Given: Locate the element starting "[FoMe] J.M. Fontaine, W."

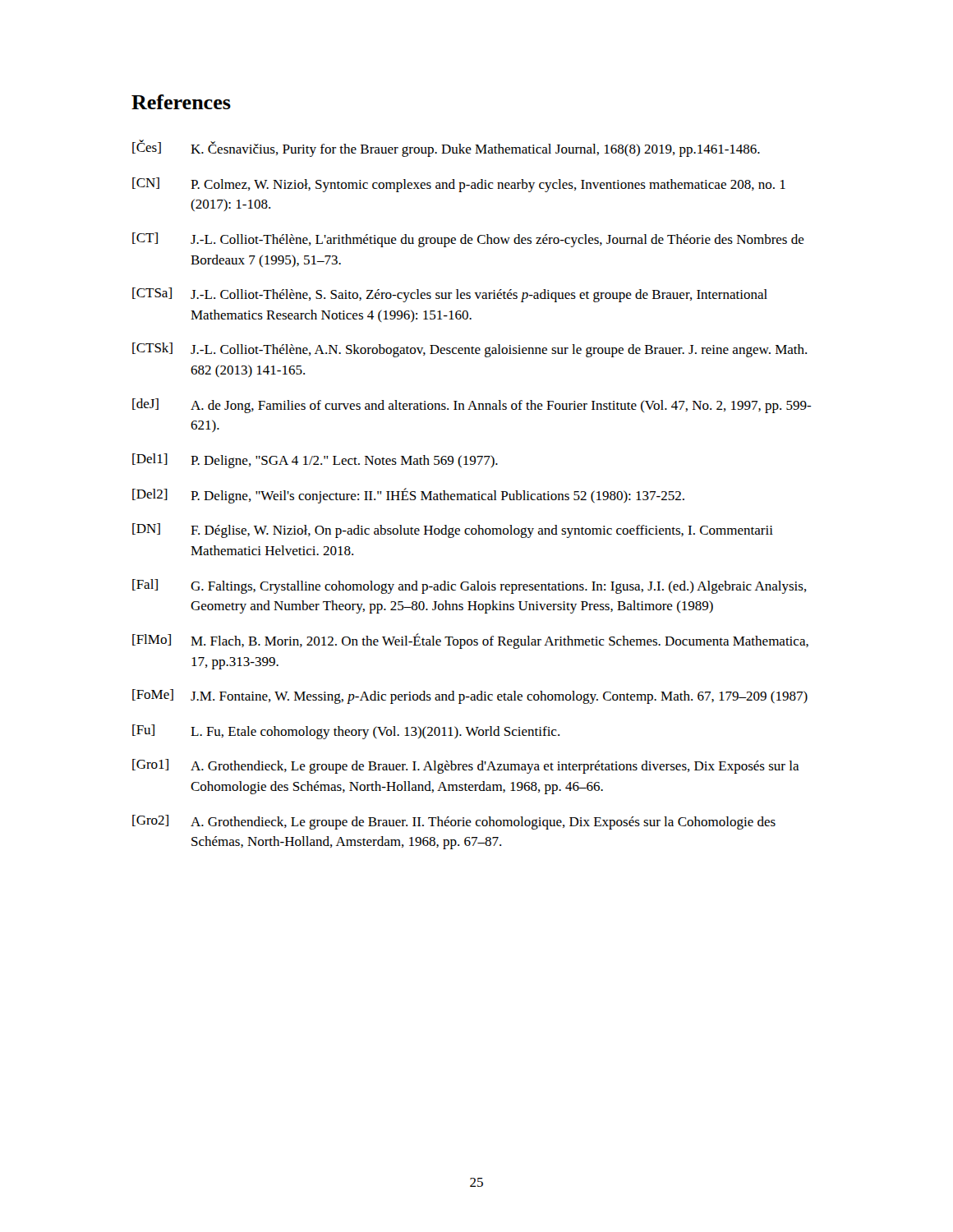Looking at the screenshot, I should tap(476, 697).
